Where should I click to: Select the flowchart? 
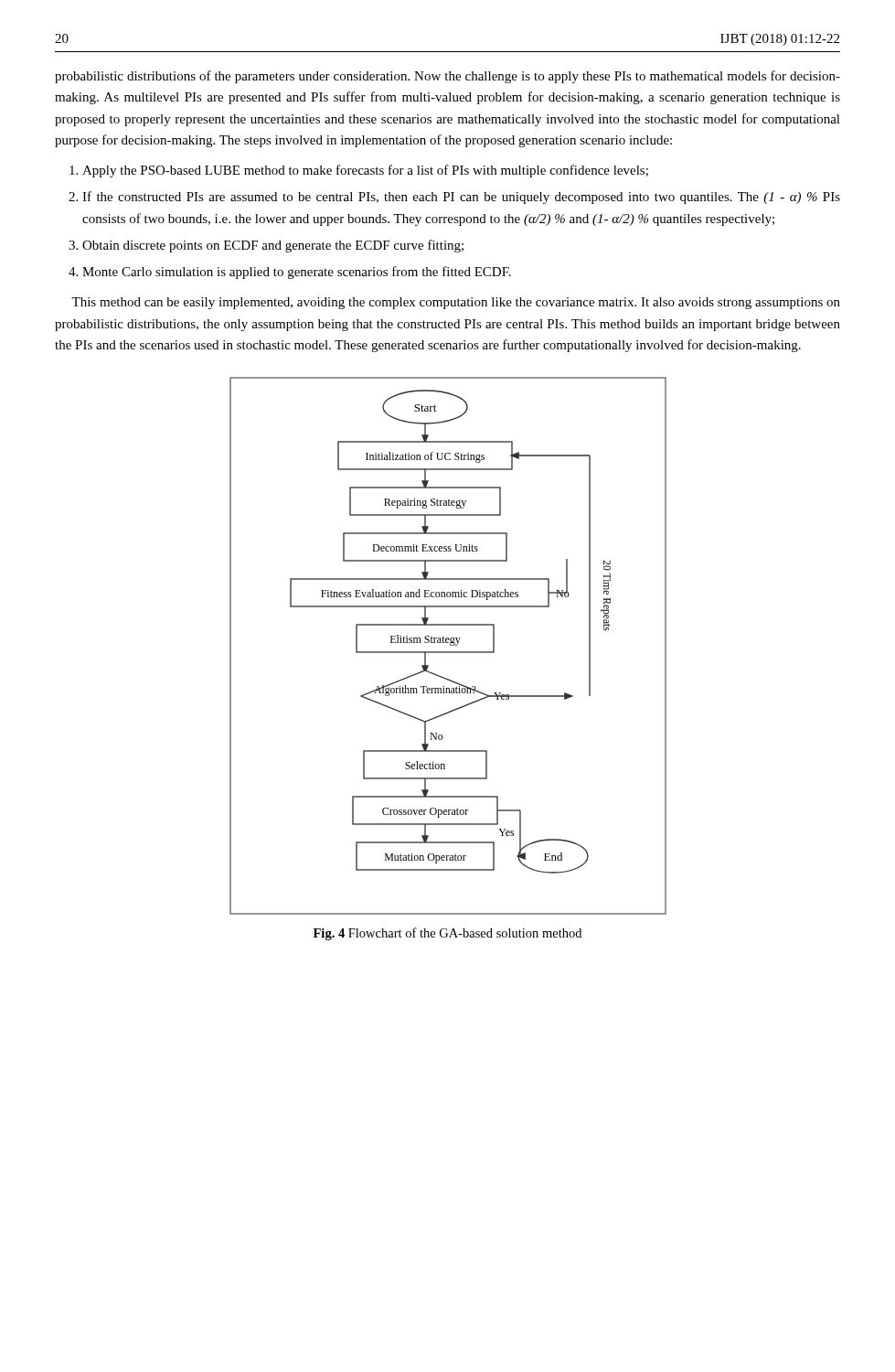click(448, 648)
